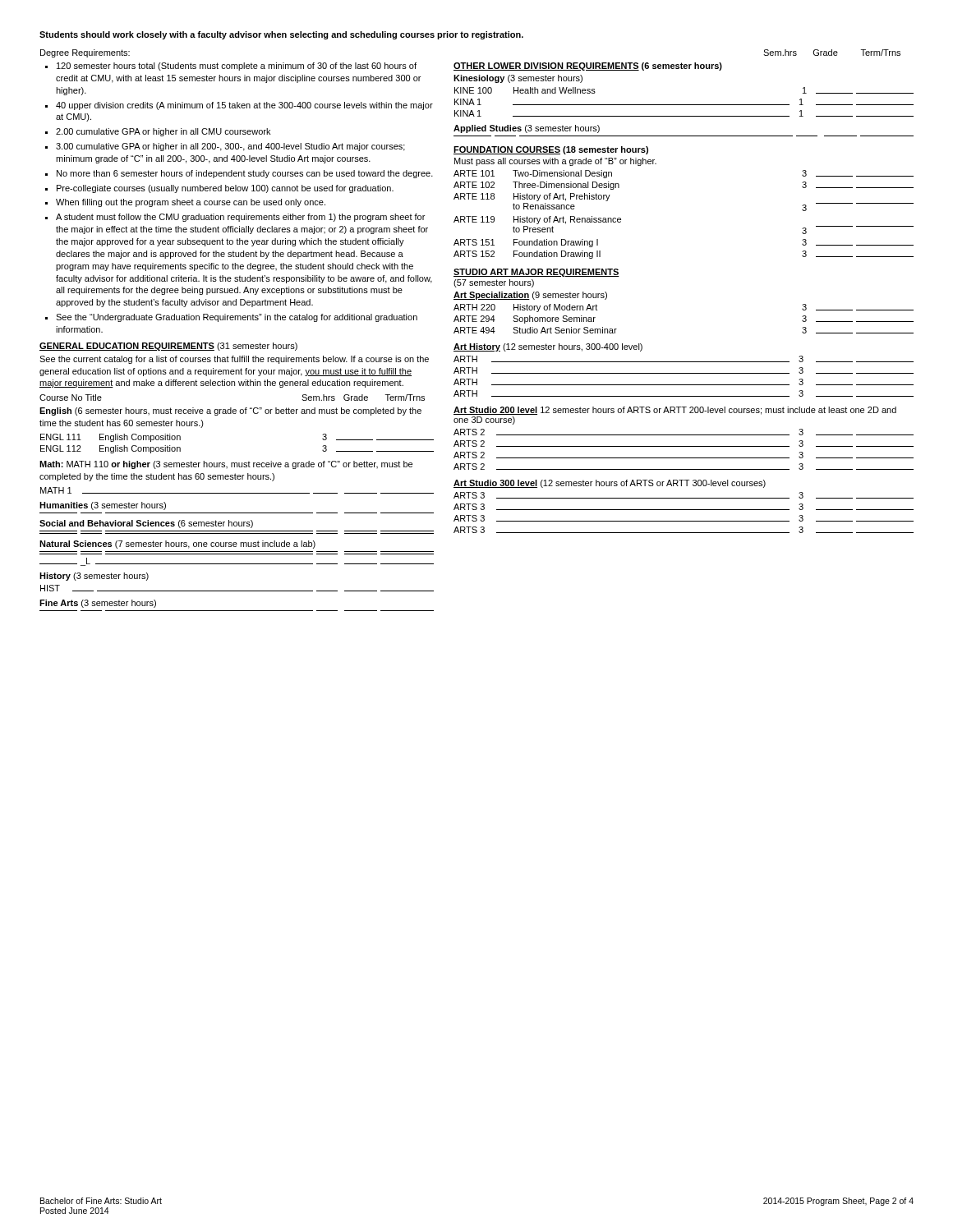Screen dimensions: 1232x953
Task: Locate the block starting "Degree Requirements:"
Action: tap(85, 53)
